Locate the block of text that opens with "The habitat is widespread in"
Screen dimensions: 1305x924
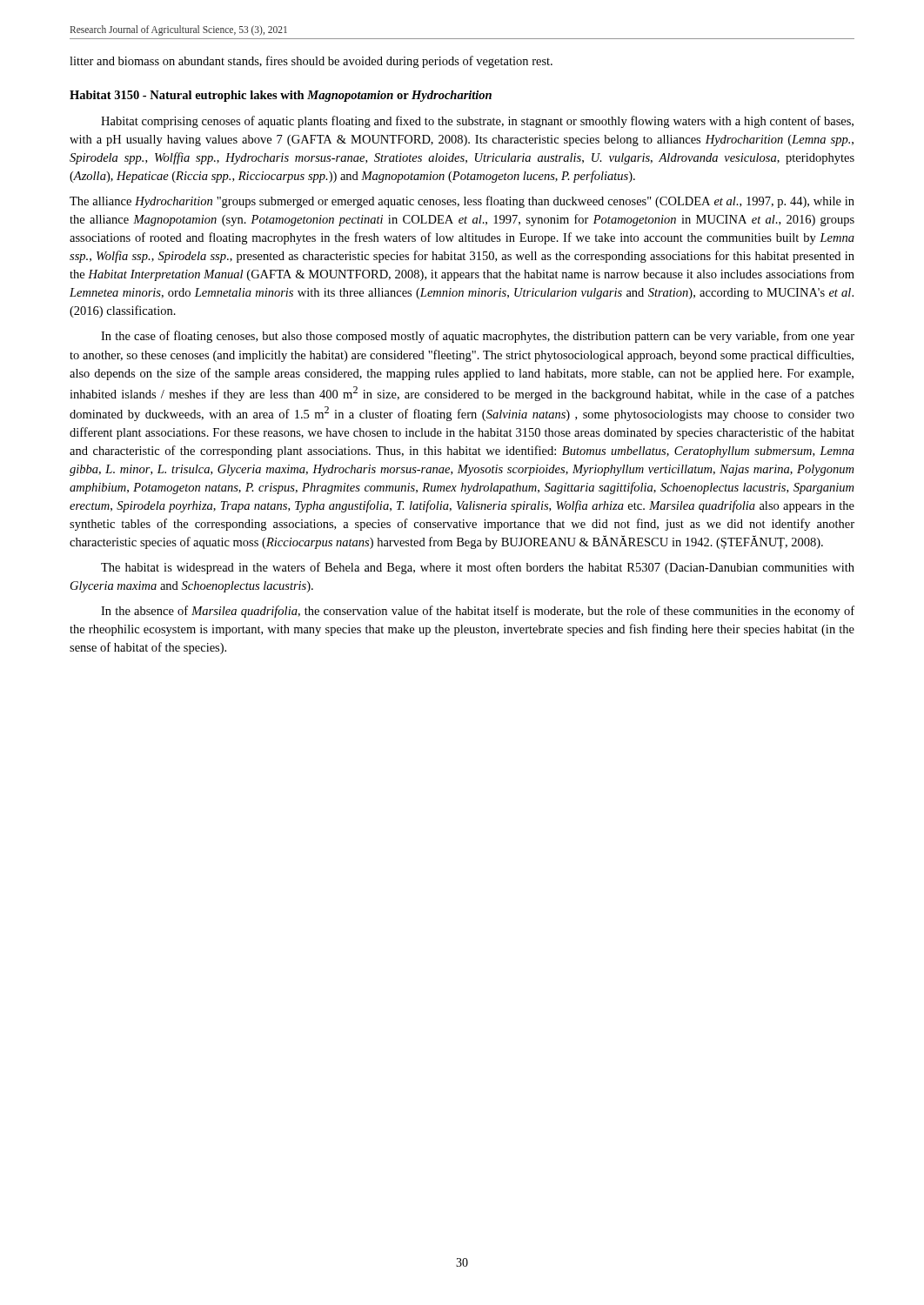(462, 577)
